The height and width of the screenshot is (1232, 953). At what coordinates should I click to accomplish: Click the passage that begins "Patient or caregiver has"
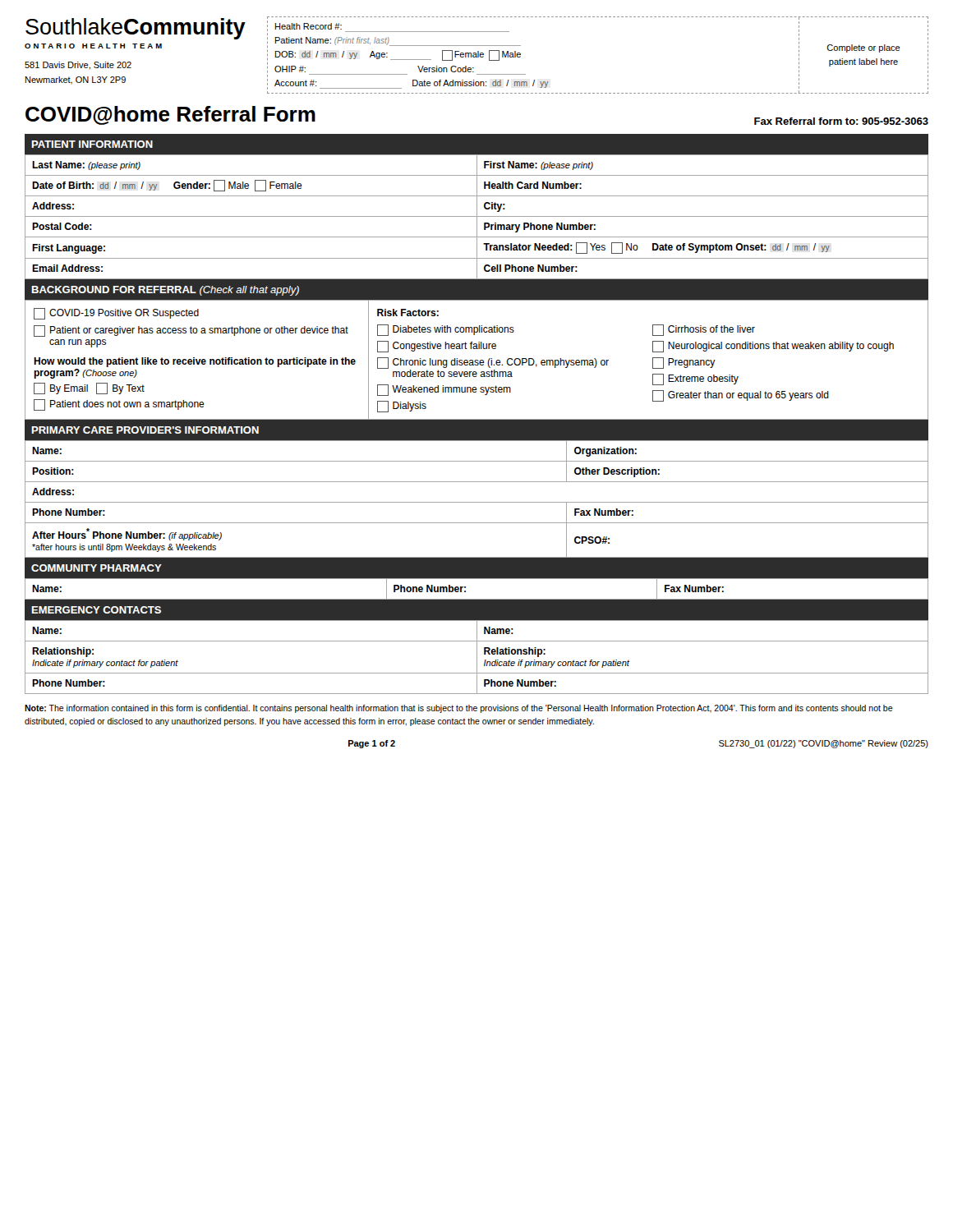click(191, 336)
